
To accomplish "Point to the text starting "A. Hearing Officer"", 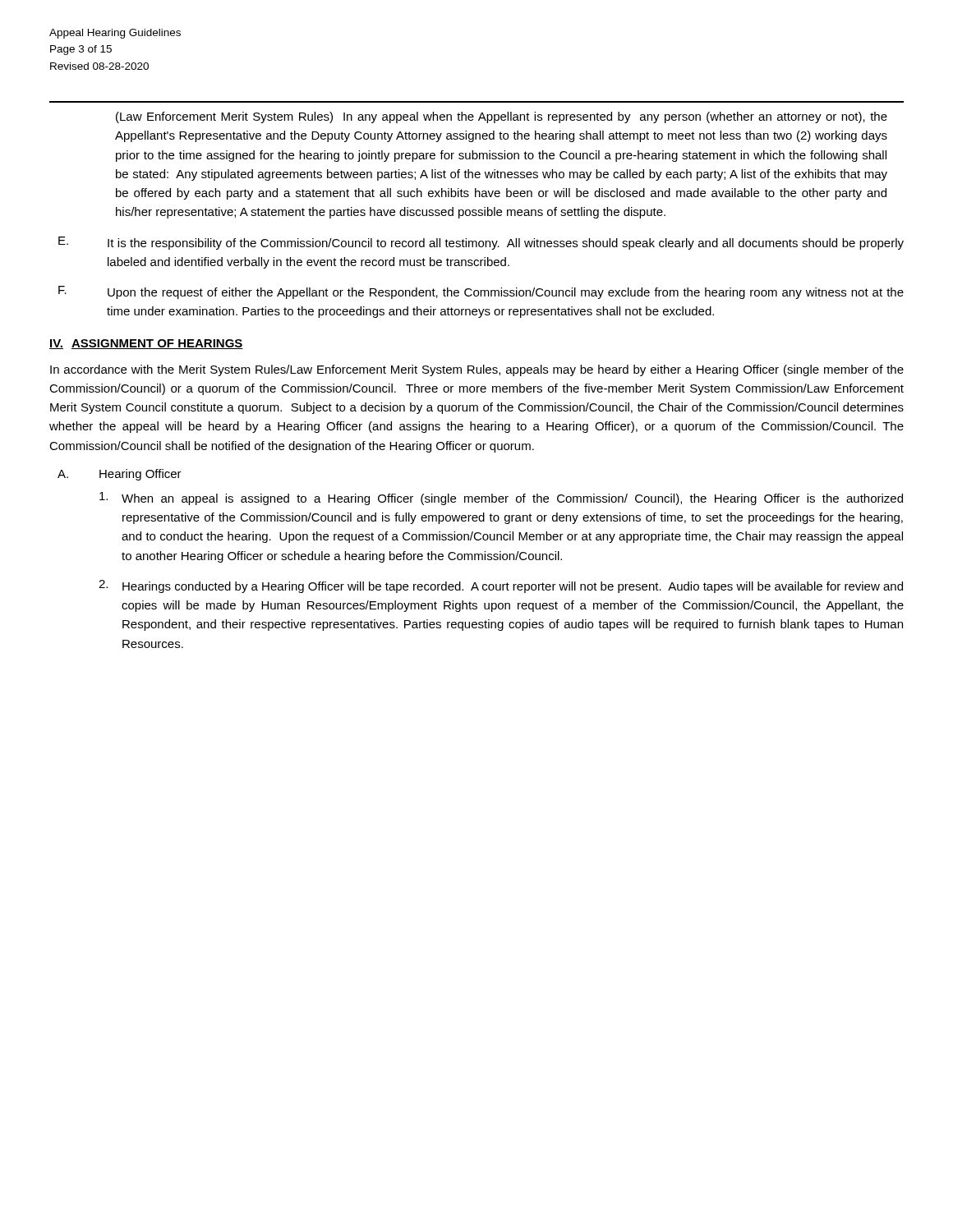I will pos(120,475).
